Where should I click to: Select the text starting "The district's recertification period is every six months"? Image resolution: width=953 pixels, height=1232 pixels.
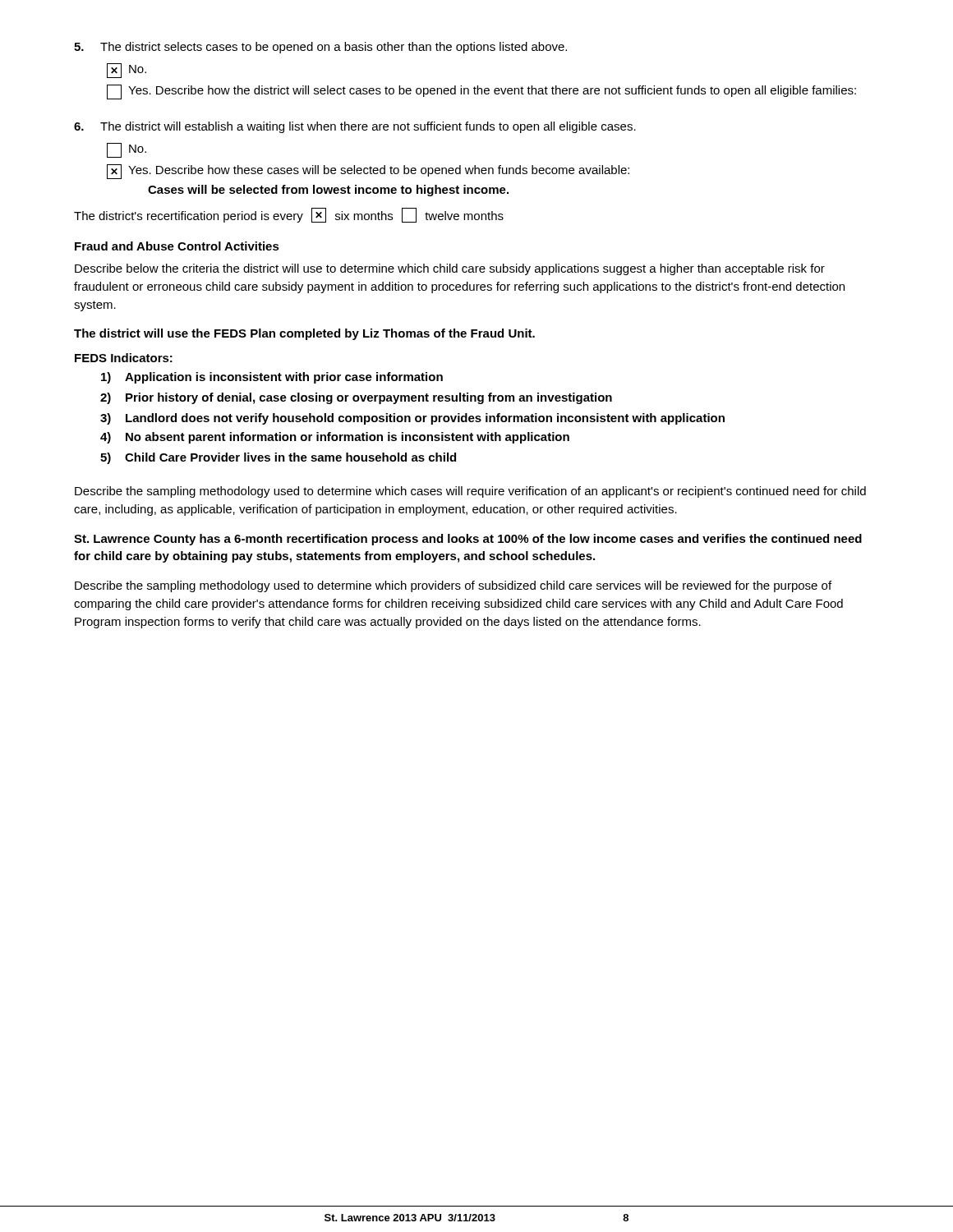[x=289, y=215]
